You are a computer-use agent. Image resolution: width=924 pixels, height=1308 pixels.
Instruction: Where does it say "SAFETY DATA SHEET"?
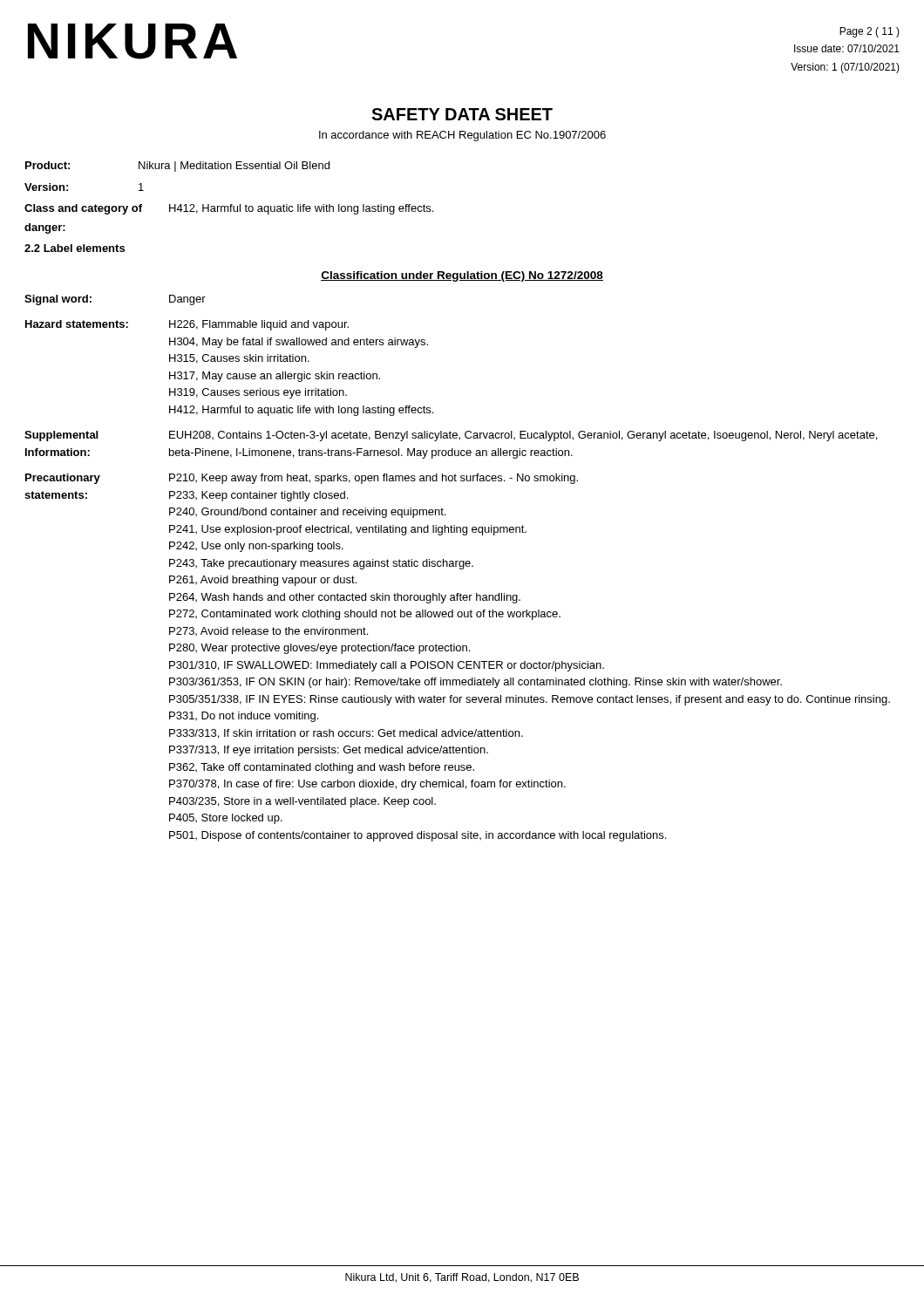(x=462, y=114)
